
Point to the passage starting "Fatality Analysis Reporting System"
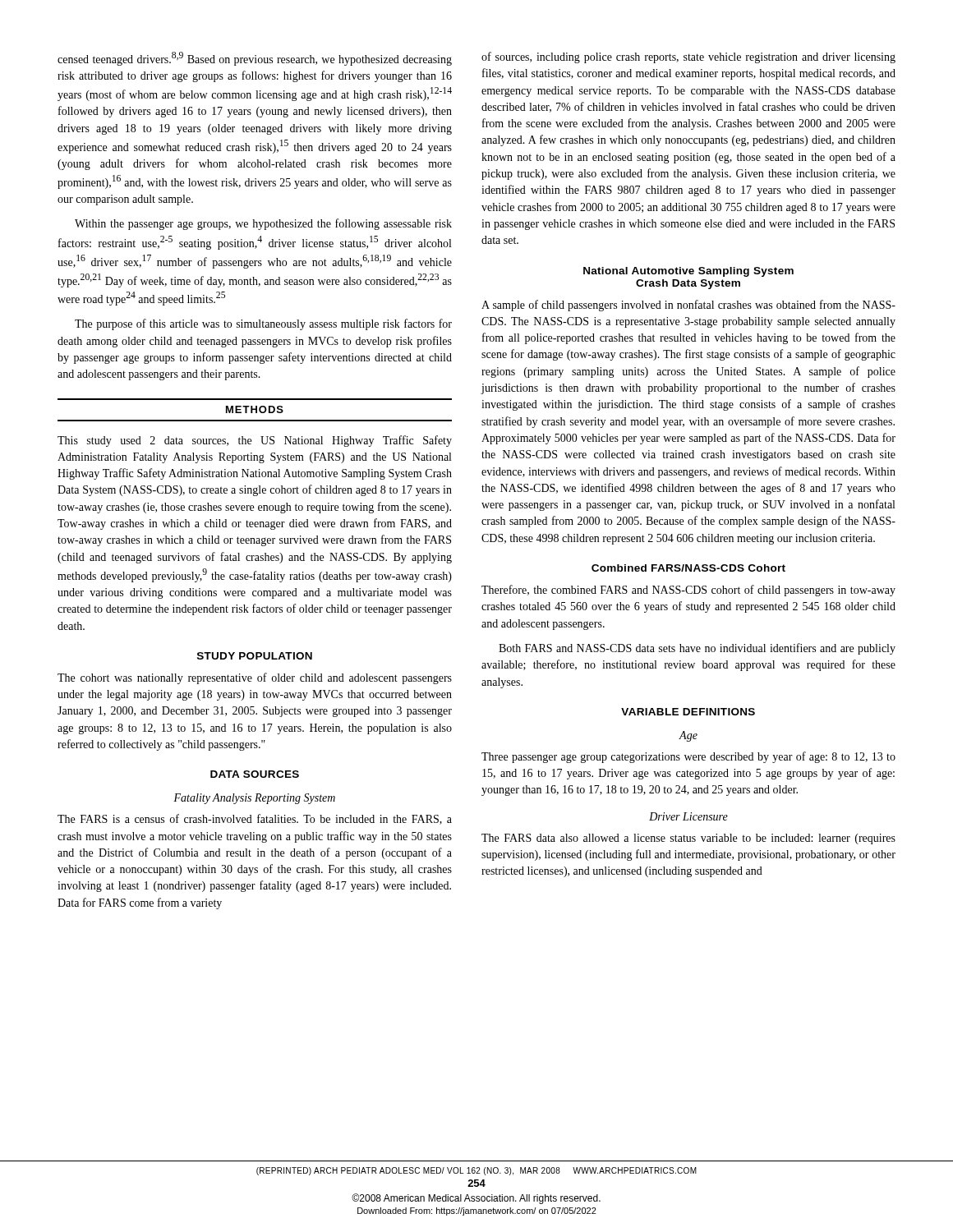click(x=255, y=799)
